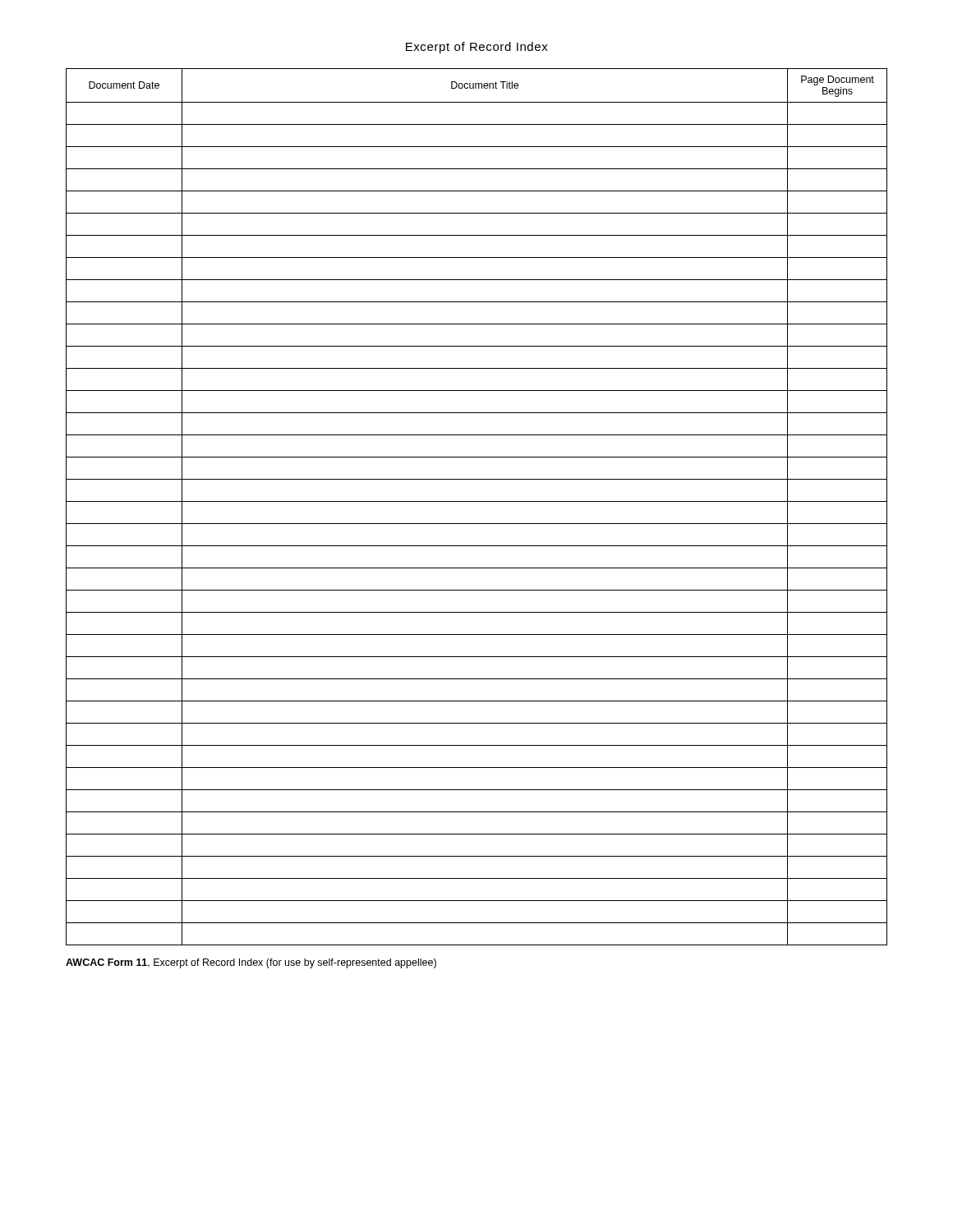Find the footnote with the text "AWCAC Form 11, Excerpt"
Screen dimensions: 1232x953
(251, 963)
